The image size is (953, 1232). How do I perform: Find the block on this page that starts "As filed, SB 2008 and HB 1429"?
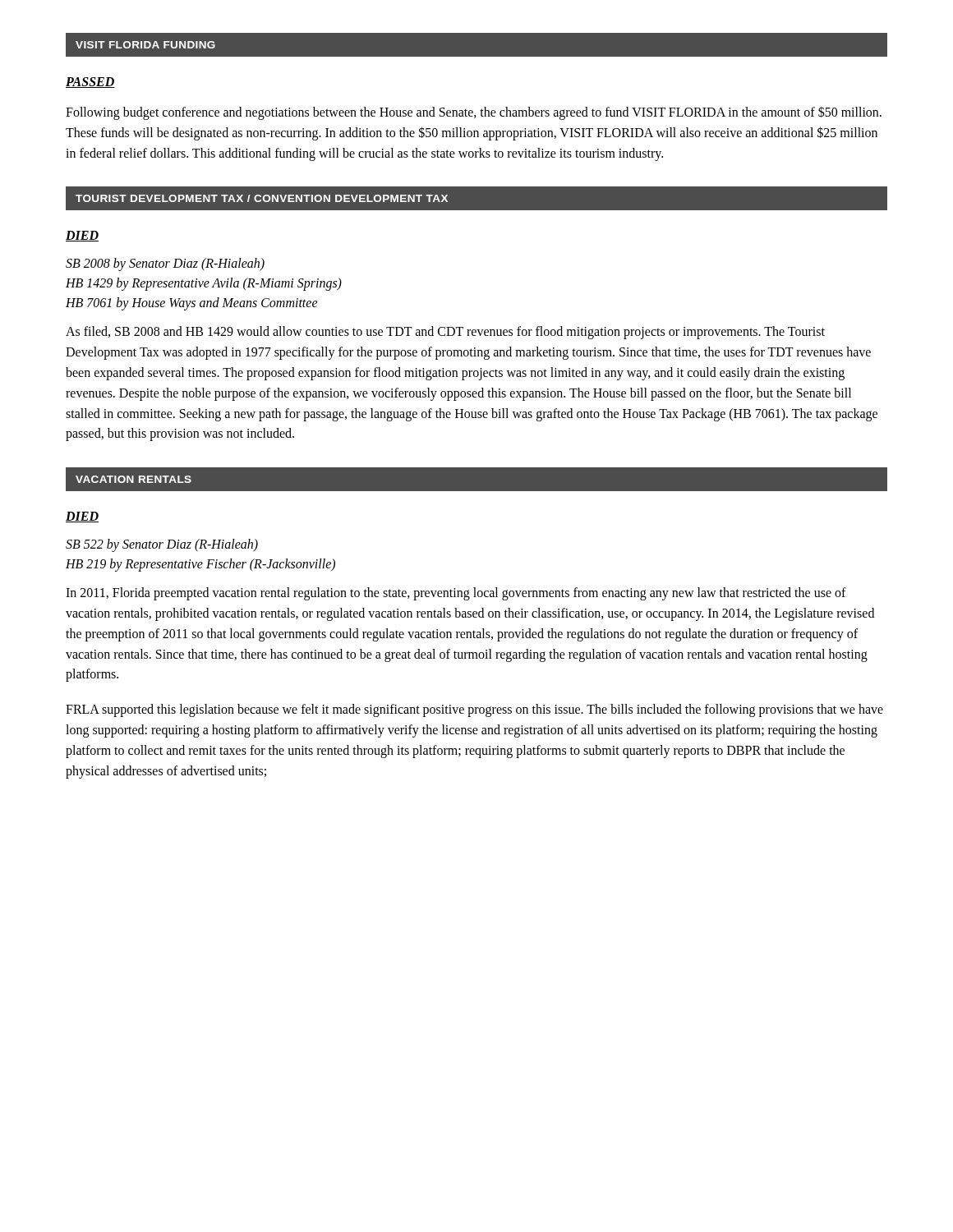472,383
